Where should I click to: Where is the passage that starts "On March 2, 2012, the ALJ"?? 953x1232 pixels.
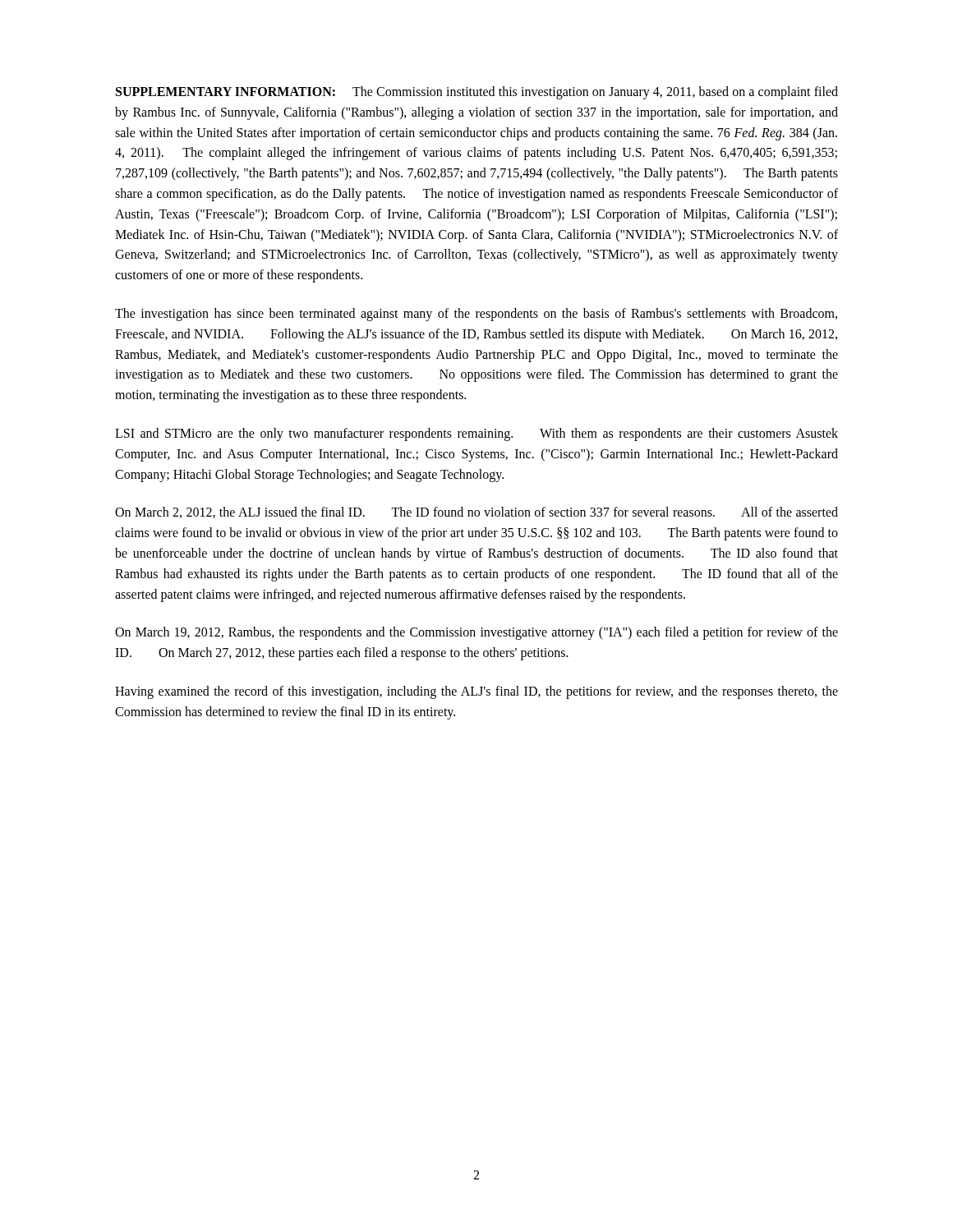476,553
